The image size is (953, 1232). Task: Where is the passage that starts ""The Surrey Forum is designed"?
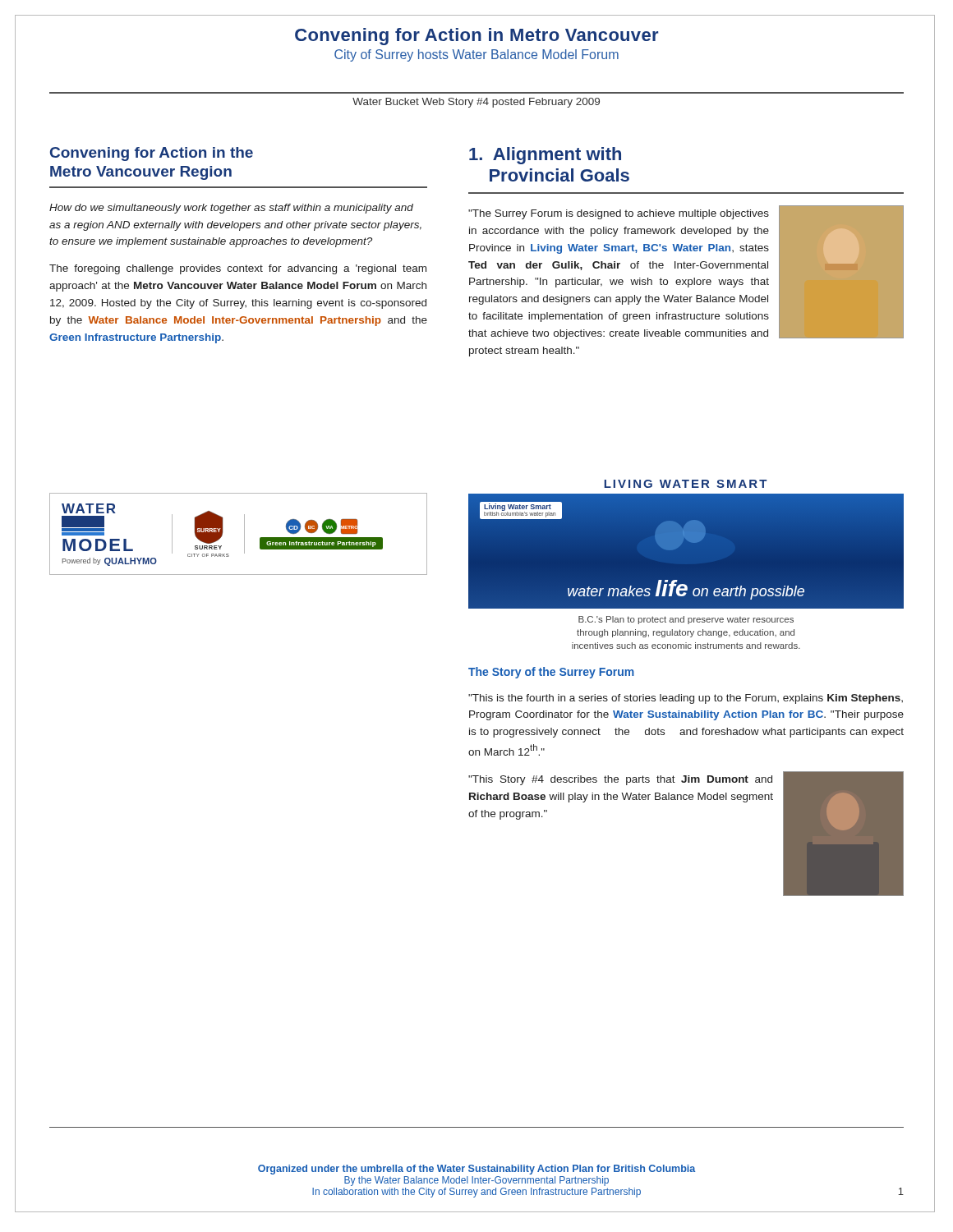[686, 287]
